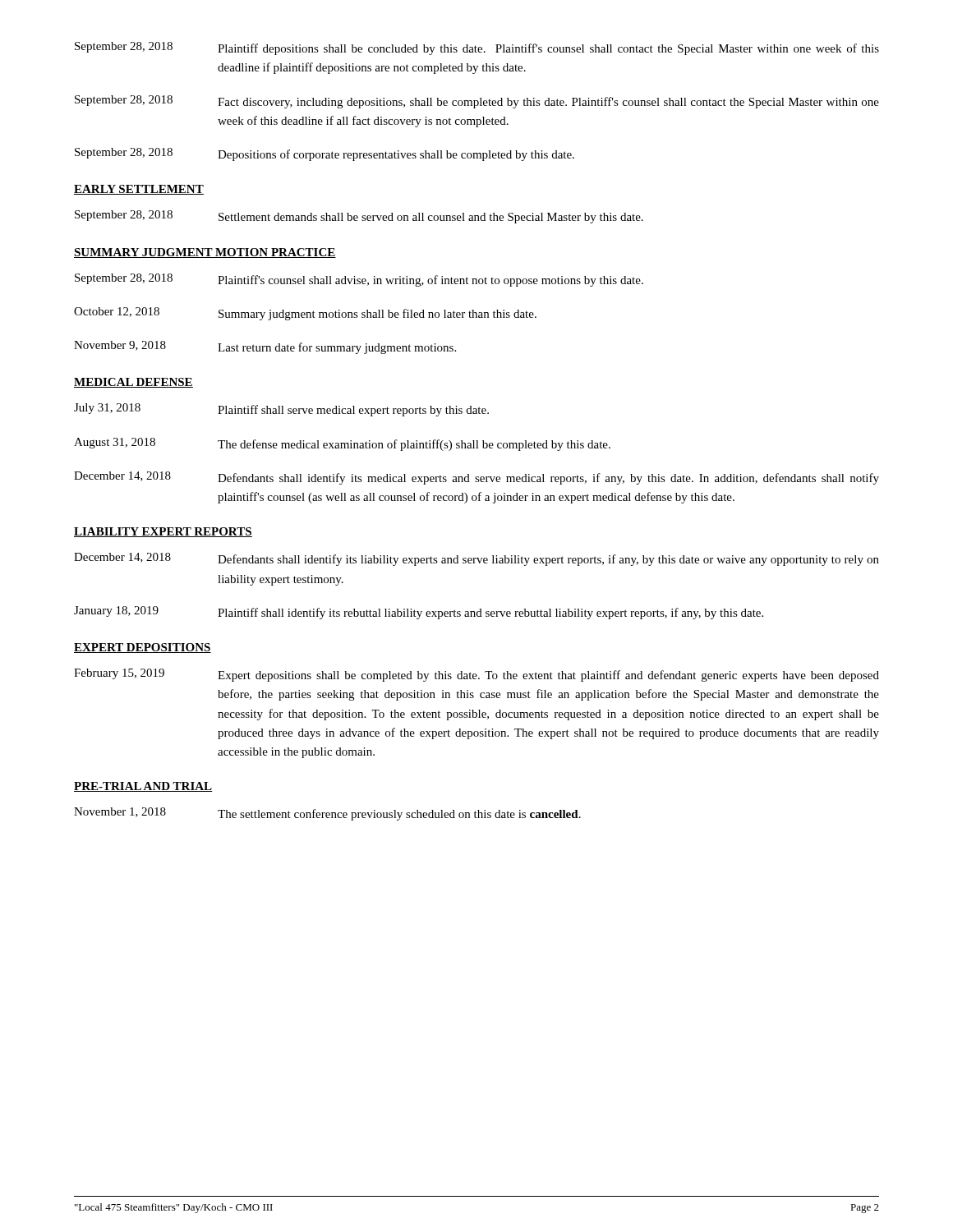Viewport: 953px width, 1232px height.
Task: Click where it says "EXPERT DEPOSITIONS"
Action: point(142,647)
